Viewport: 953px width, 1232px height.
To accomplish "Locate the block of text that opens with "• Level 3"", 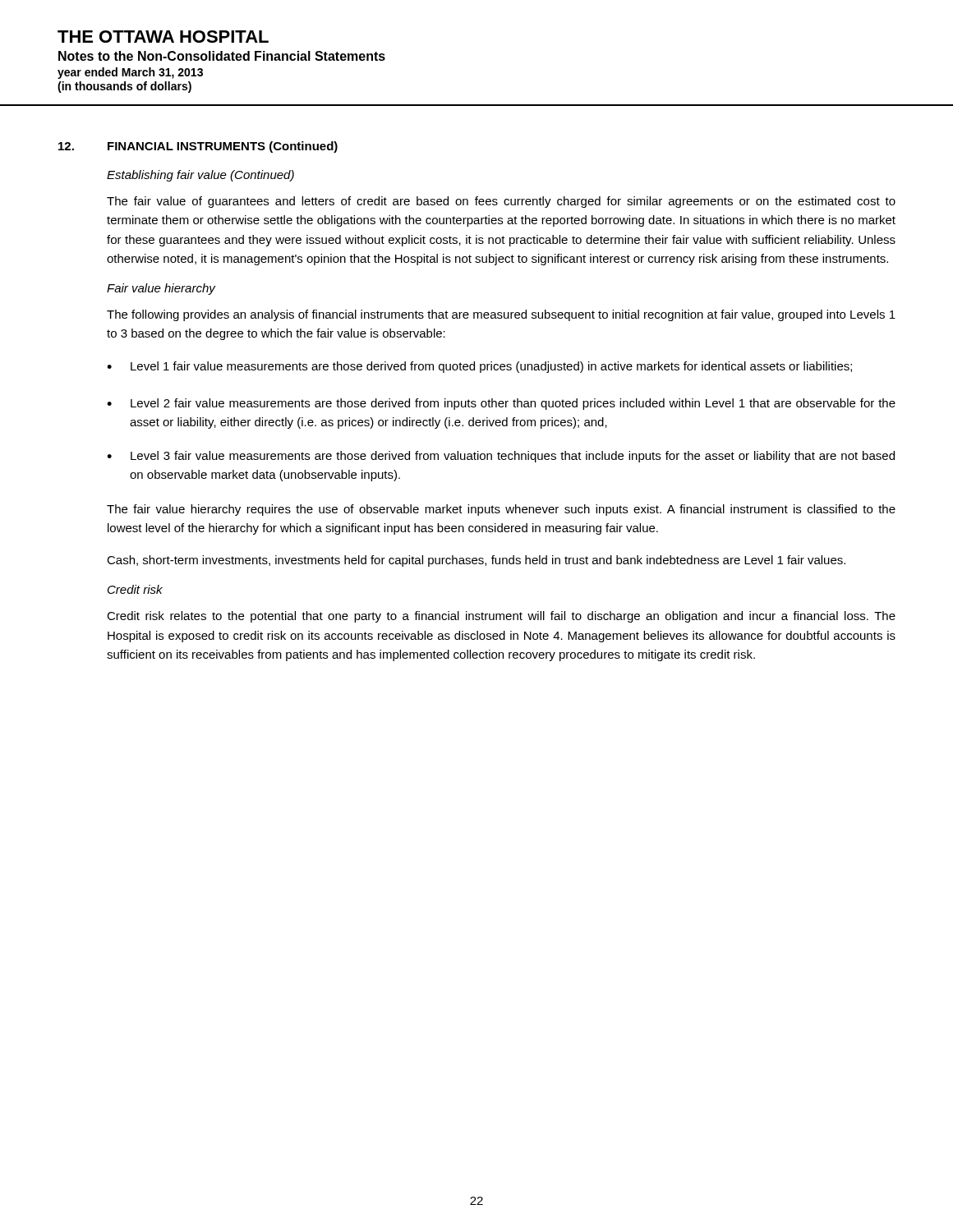I will click(x=501, y=465).
